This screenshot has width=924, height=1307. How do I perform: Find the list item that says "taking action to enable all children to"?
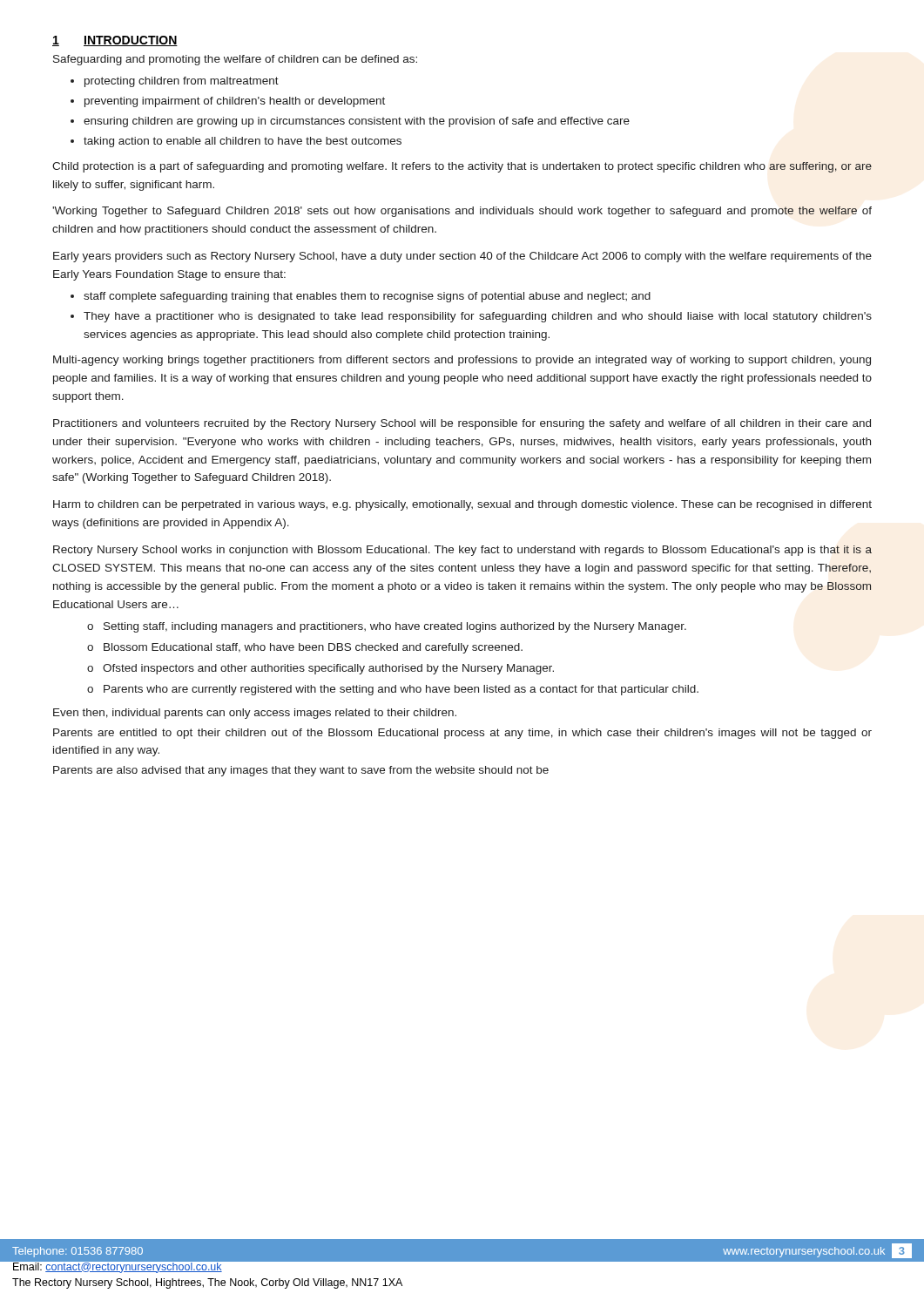pos(243,141)
